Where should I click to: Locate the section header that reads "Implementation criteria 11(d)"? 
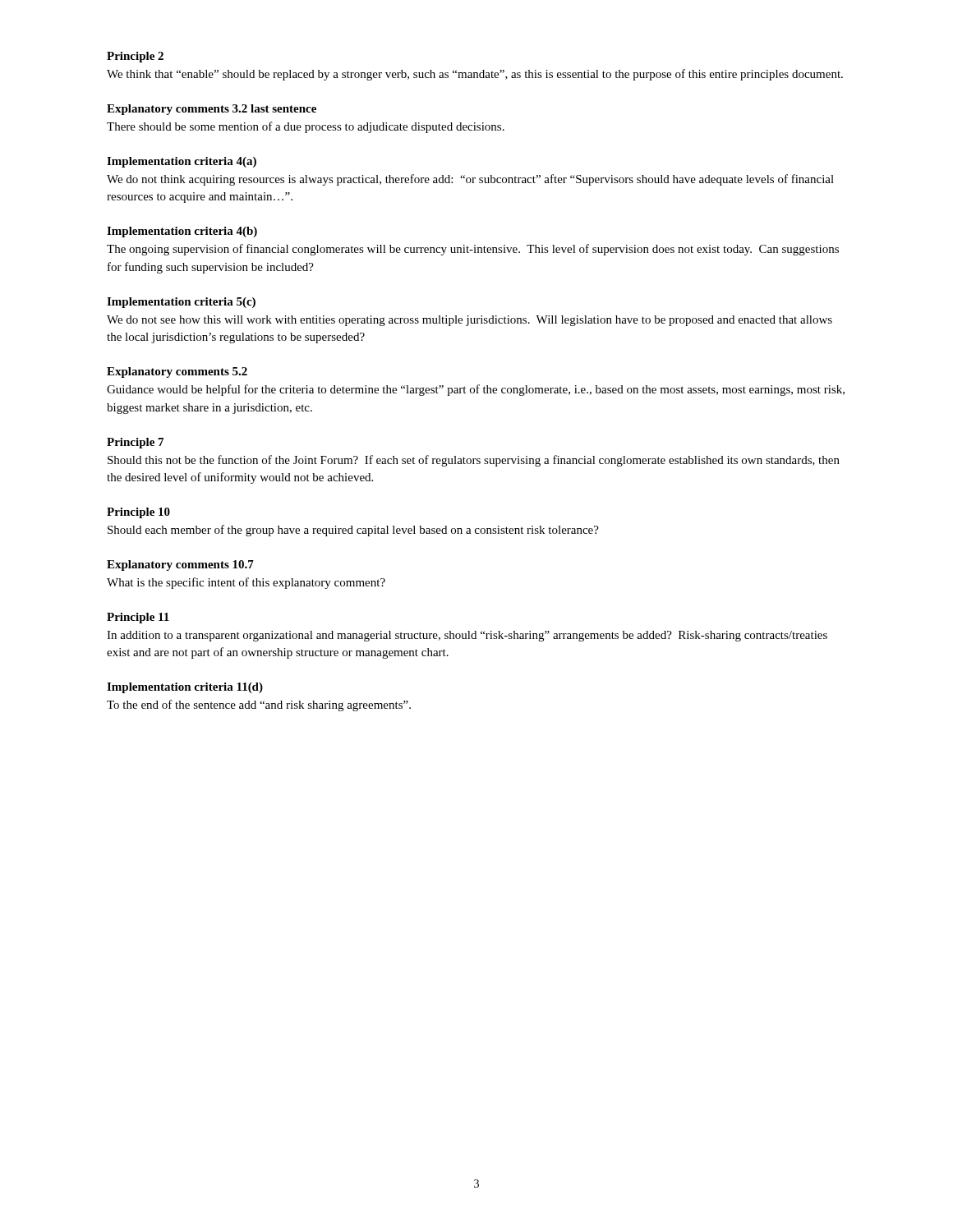click(x=185, y=687)
